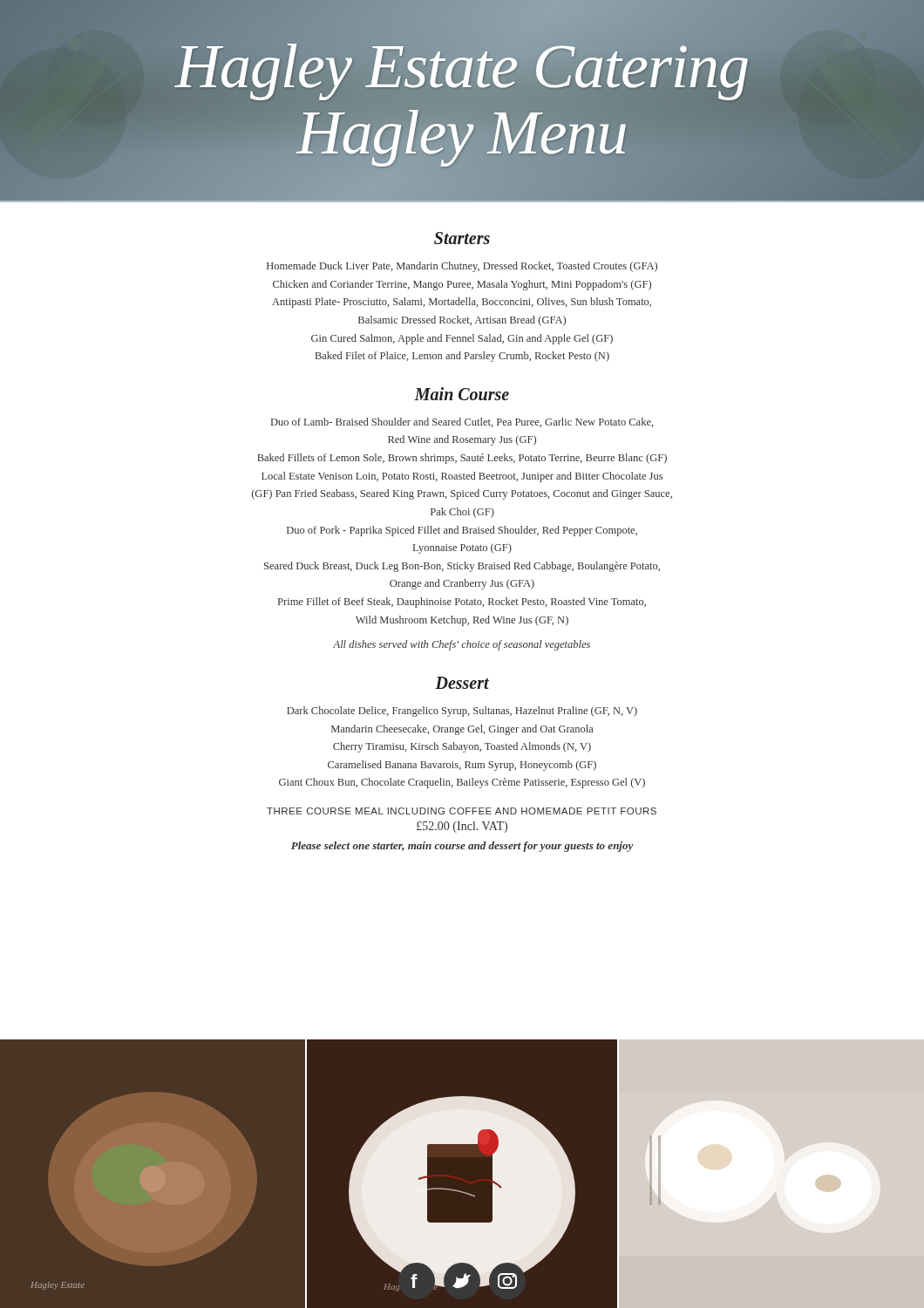This screenshot has width=924, height=1308.
Task: Click on the list item that reads "(GF) Pan Fried Seabass, Seared King"
Action: [x=462, y=494]
